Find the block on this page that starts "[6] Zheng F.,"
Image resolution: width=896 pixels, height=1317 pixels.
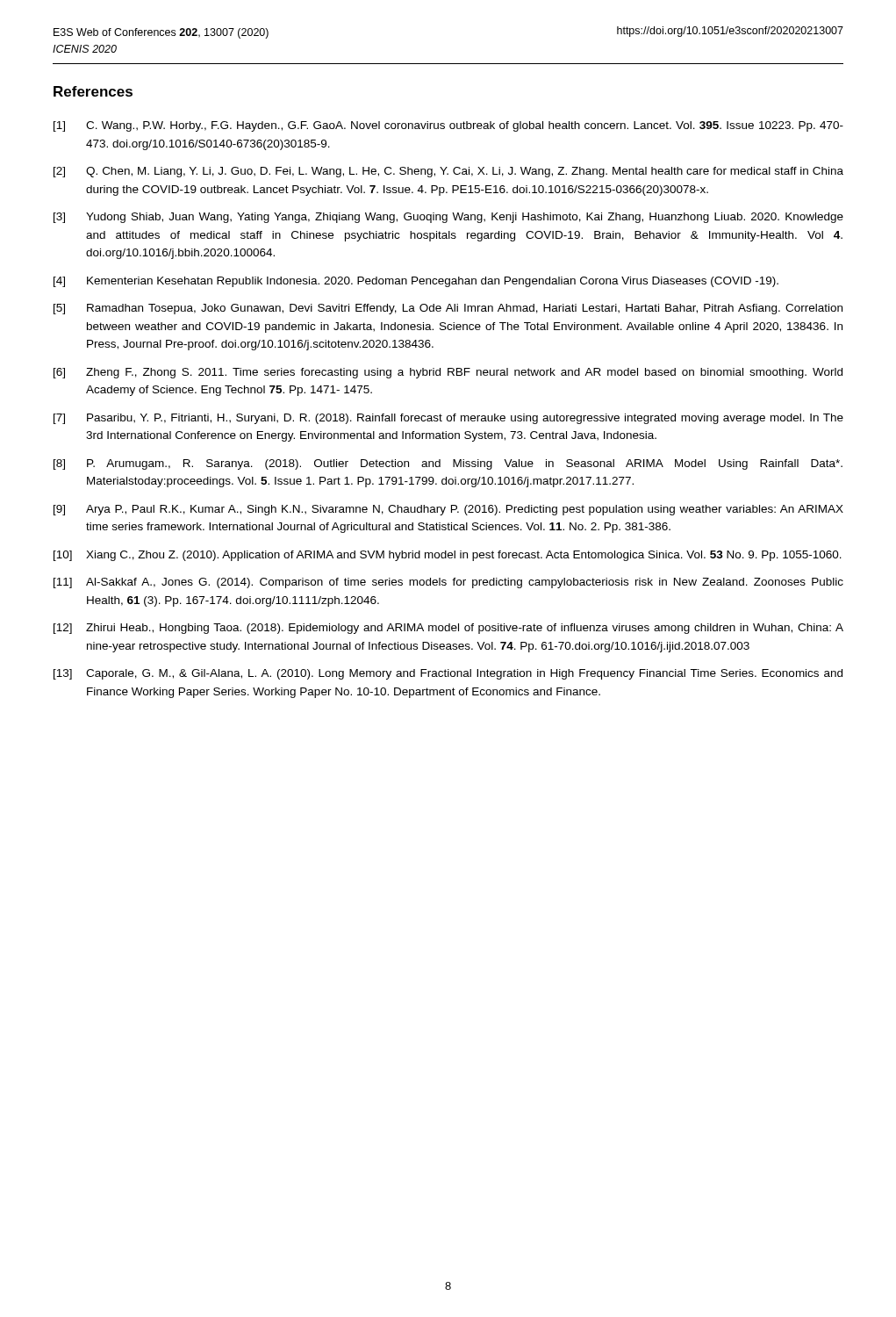(x=448, y=381)
